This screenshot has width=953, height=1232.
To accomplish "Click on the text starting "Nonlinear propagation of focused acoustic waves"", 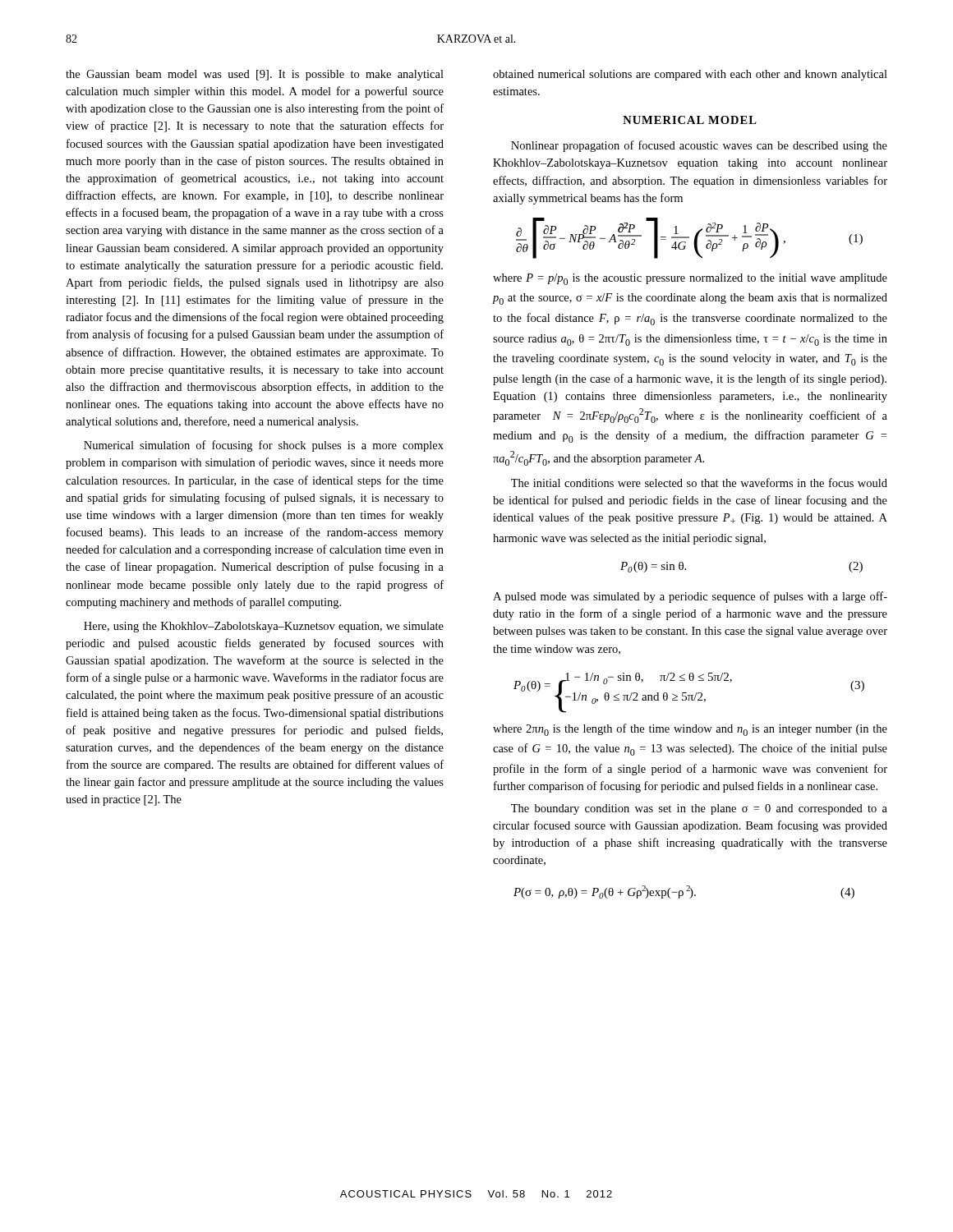I will [690, 172].
